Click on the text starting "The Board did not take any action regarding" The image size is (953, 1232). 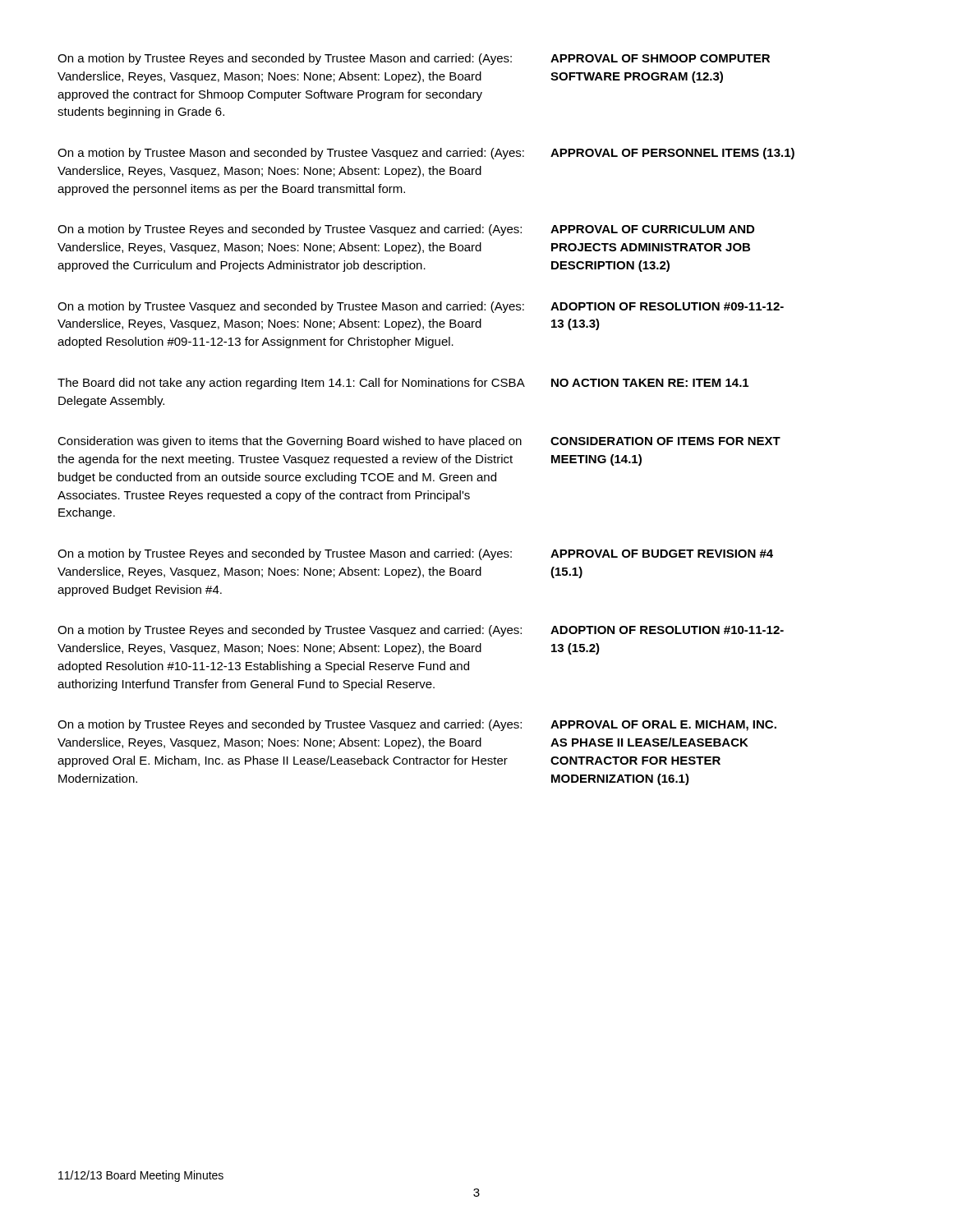pos(291,391)
